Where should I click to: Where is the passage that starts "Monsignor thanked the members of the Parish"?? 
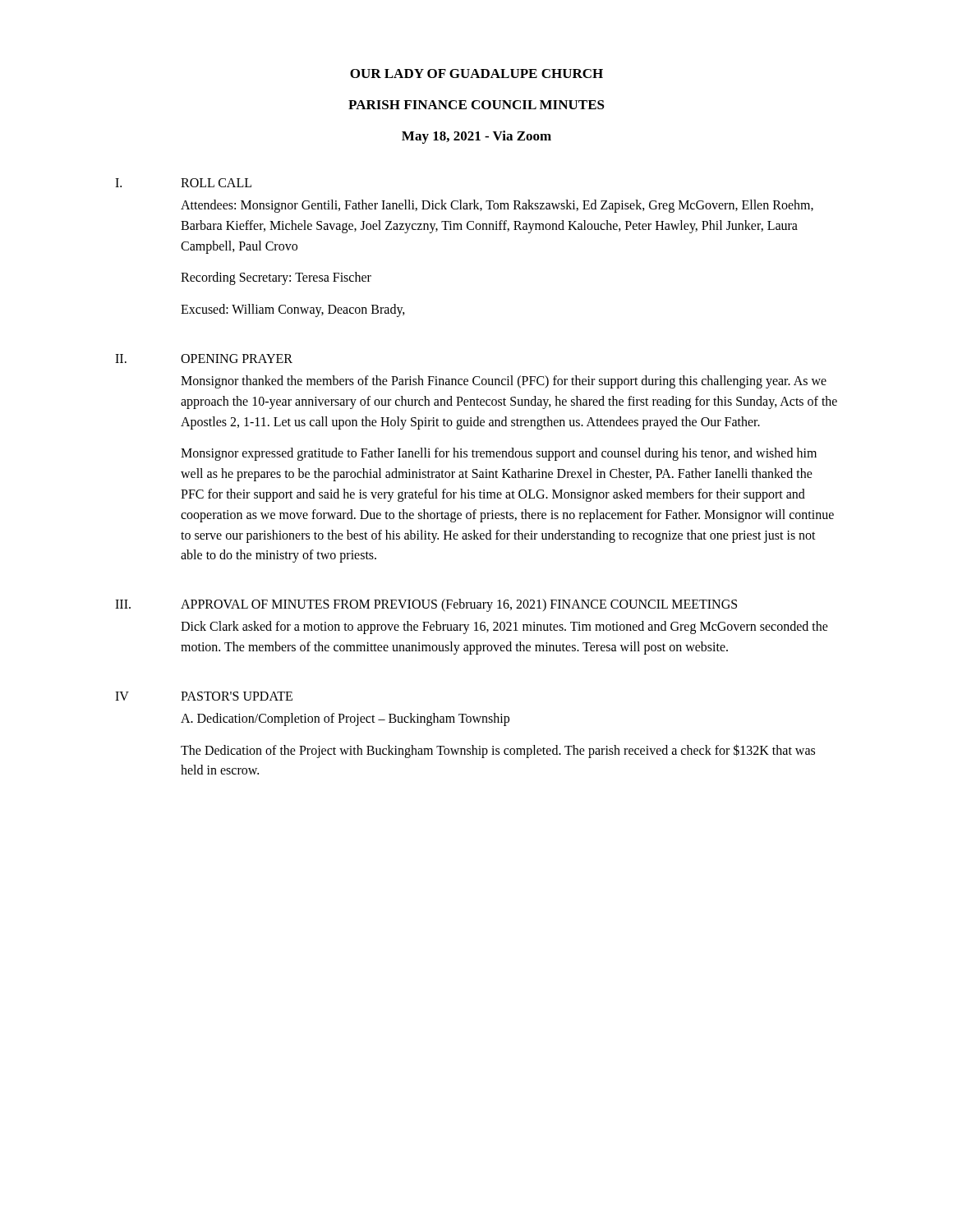tap(509, 401)
